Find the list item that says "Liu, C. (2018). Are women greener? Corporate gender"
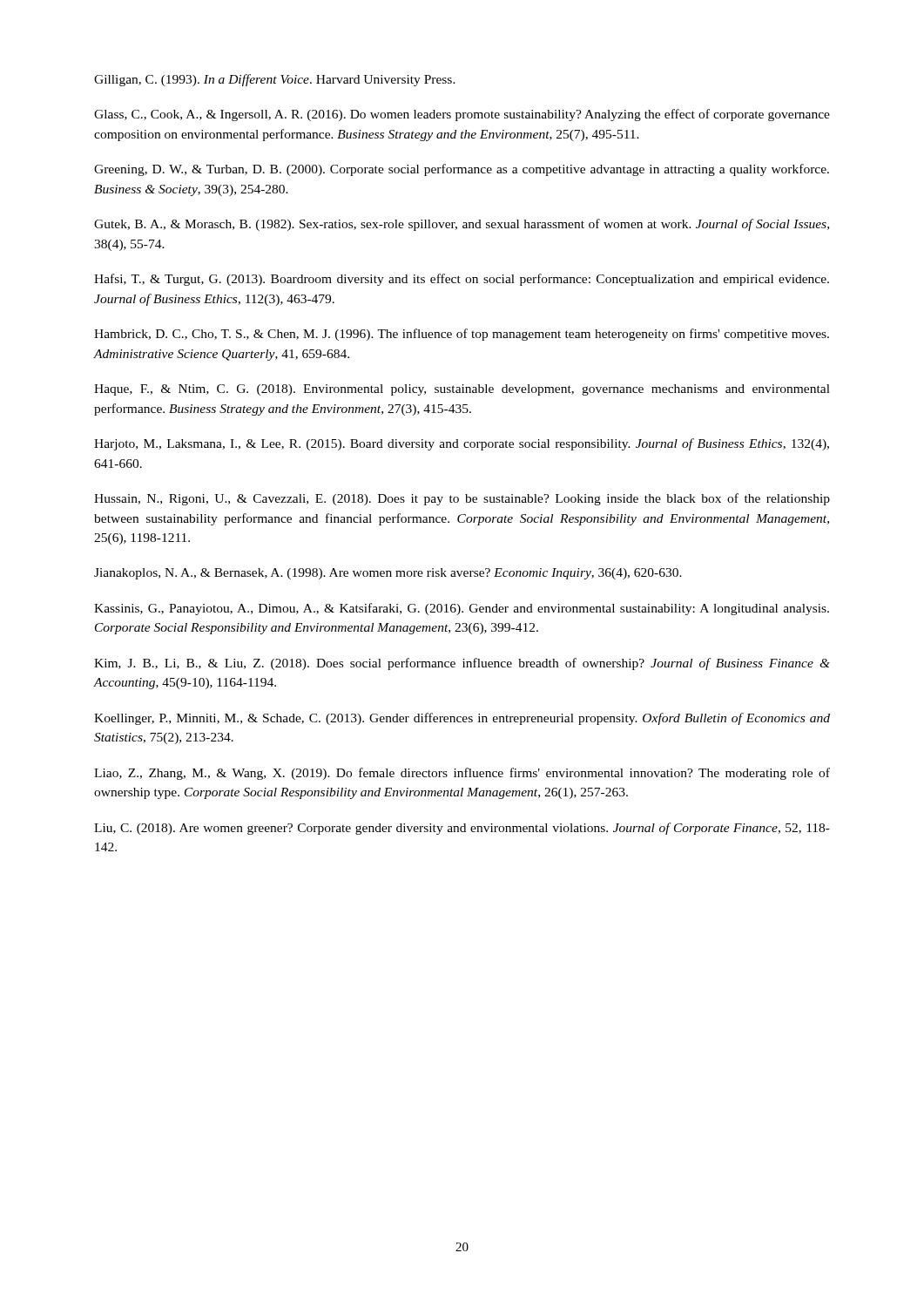924x1307 pixels. pyautogui.click(x=462, y=837)
